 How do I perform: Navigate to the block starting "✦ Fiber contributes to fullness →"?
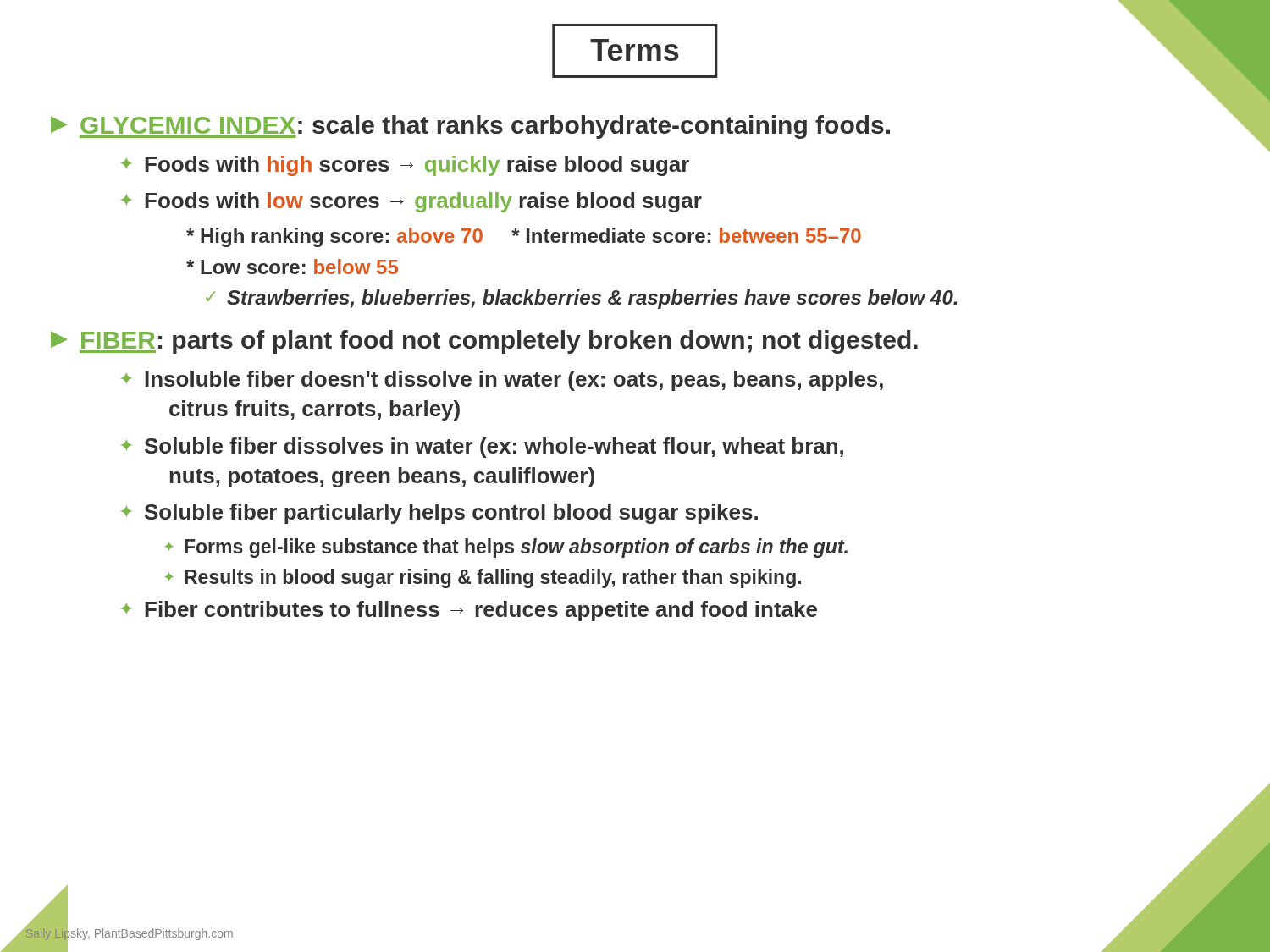(468, 610)
